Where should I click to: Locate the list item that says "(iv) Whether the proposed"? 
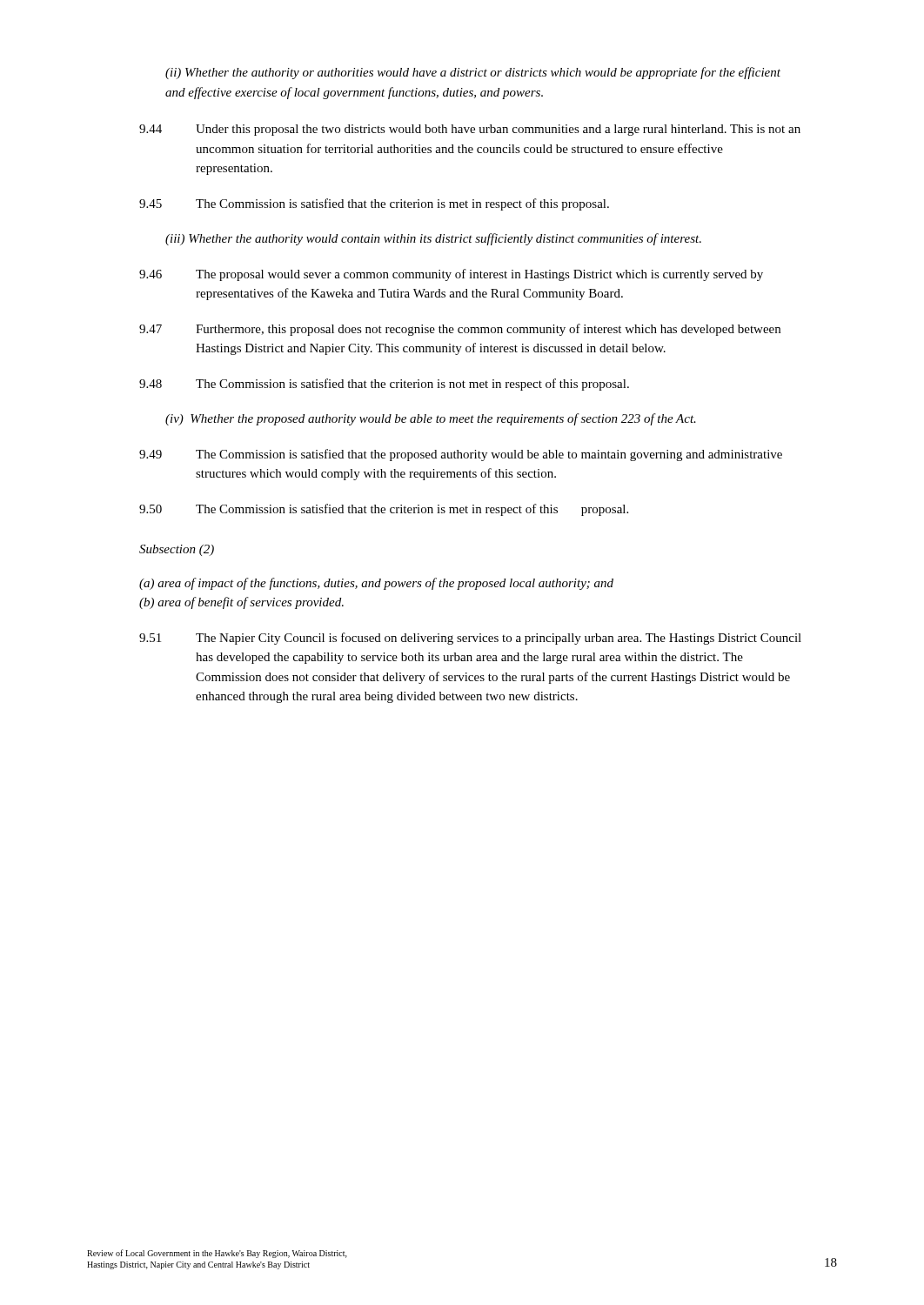(x=471, y=419)
